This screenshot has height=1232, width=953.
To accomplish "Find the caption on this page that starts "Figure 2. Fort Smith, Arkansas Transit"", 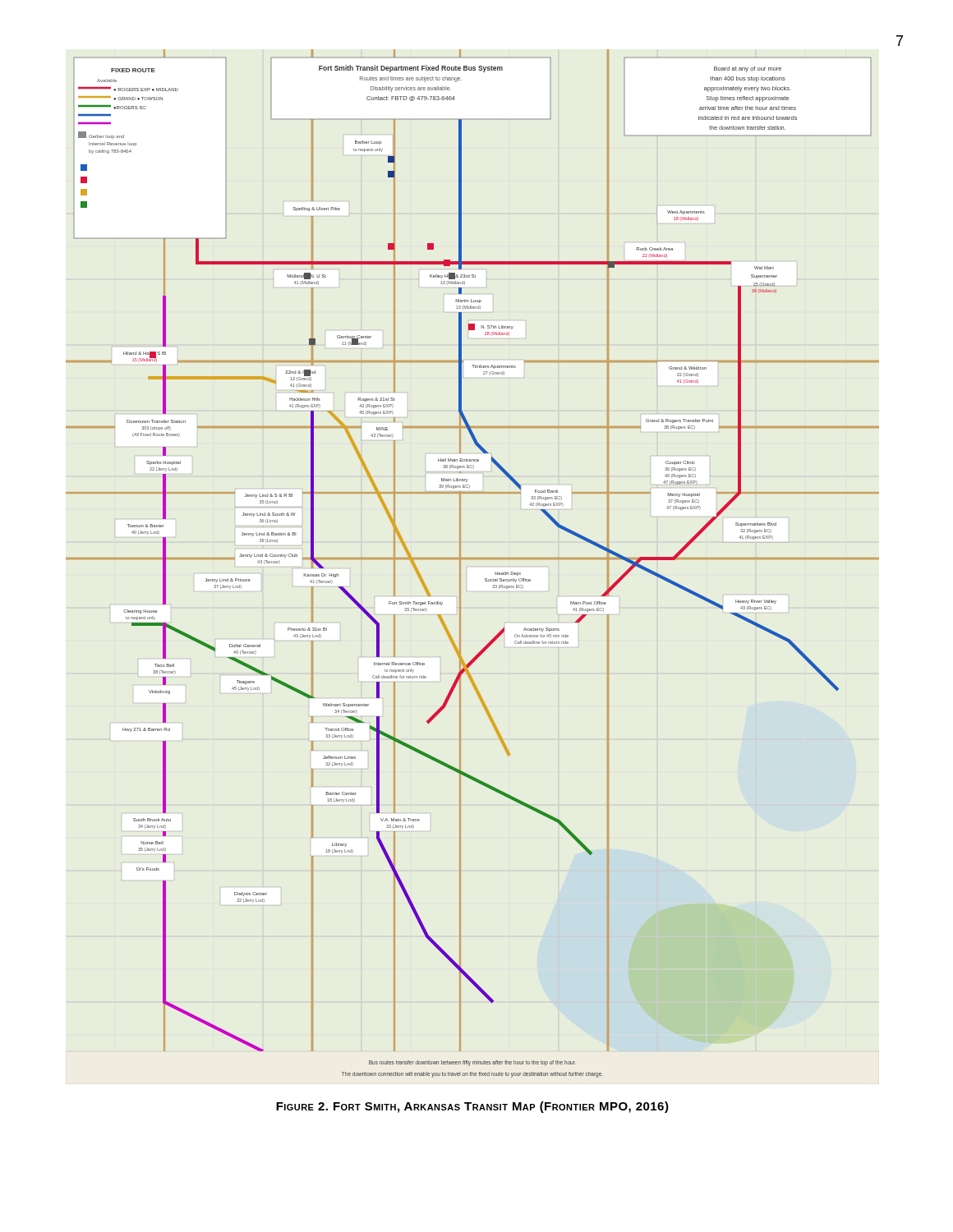I will [x=472, y=1106].
